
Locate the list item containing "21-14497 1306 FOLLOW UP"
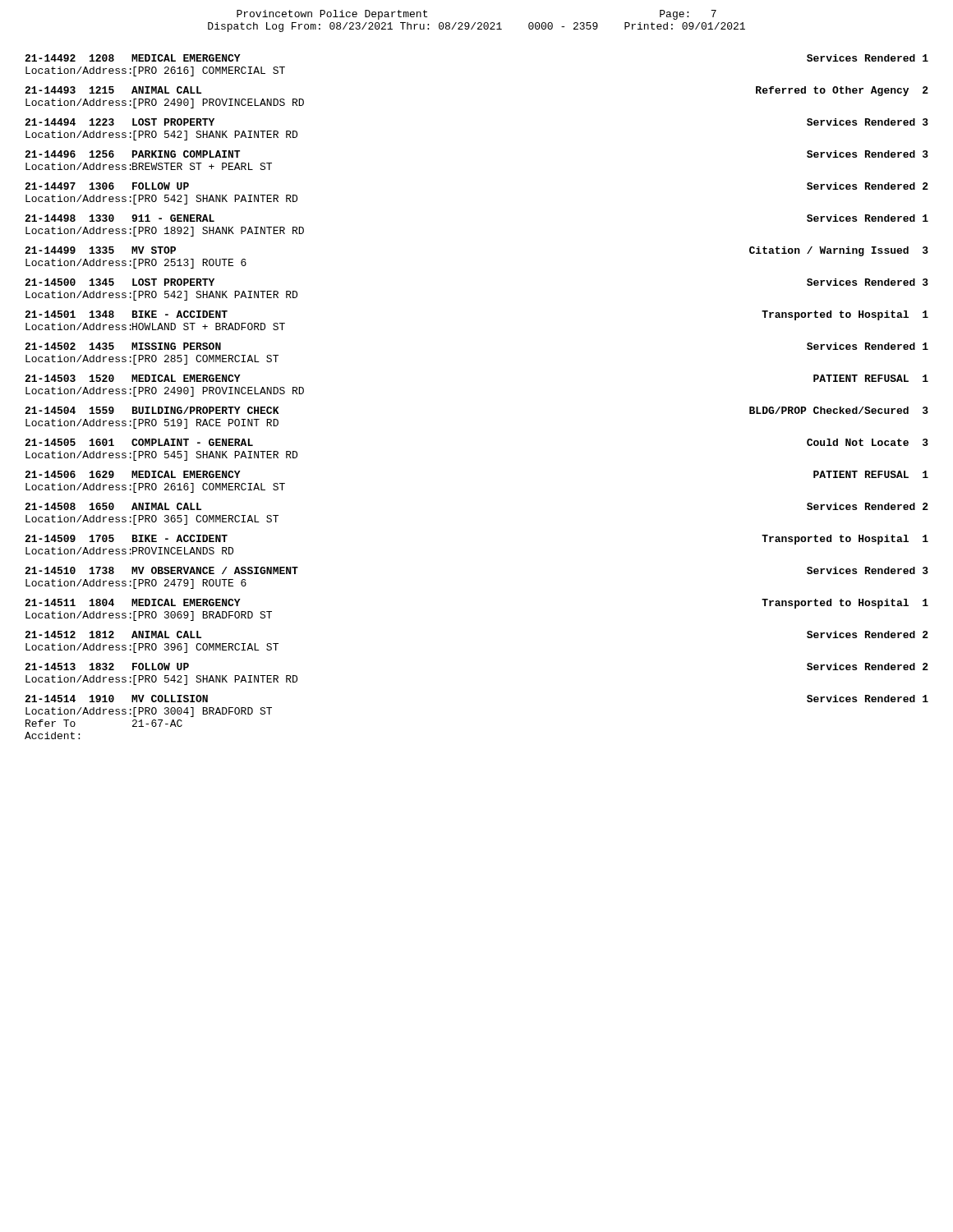(x=57, y=187)
